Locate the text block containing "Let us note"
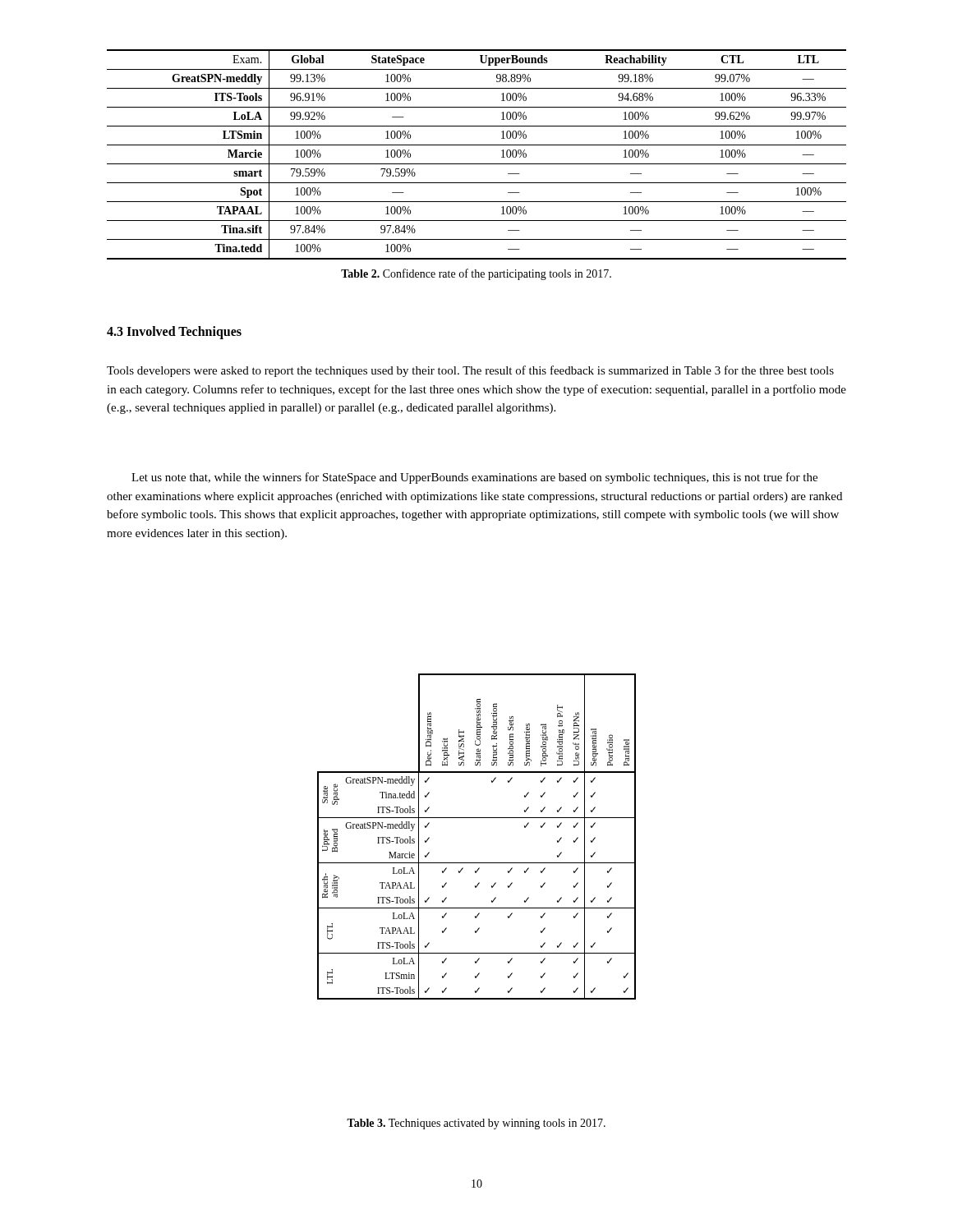The image size is (953, 1232). tap(476, 505)
